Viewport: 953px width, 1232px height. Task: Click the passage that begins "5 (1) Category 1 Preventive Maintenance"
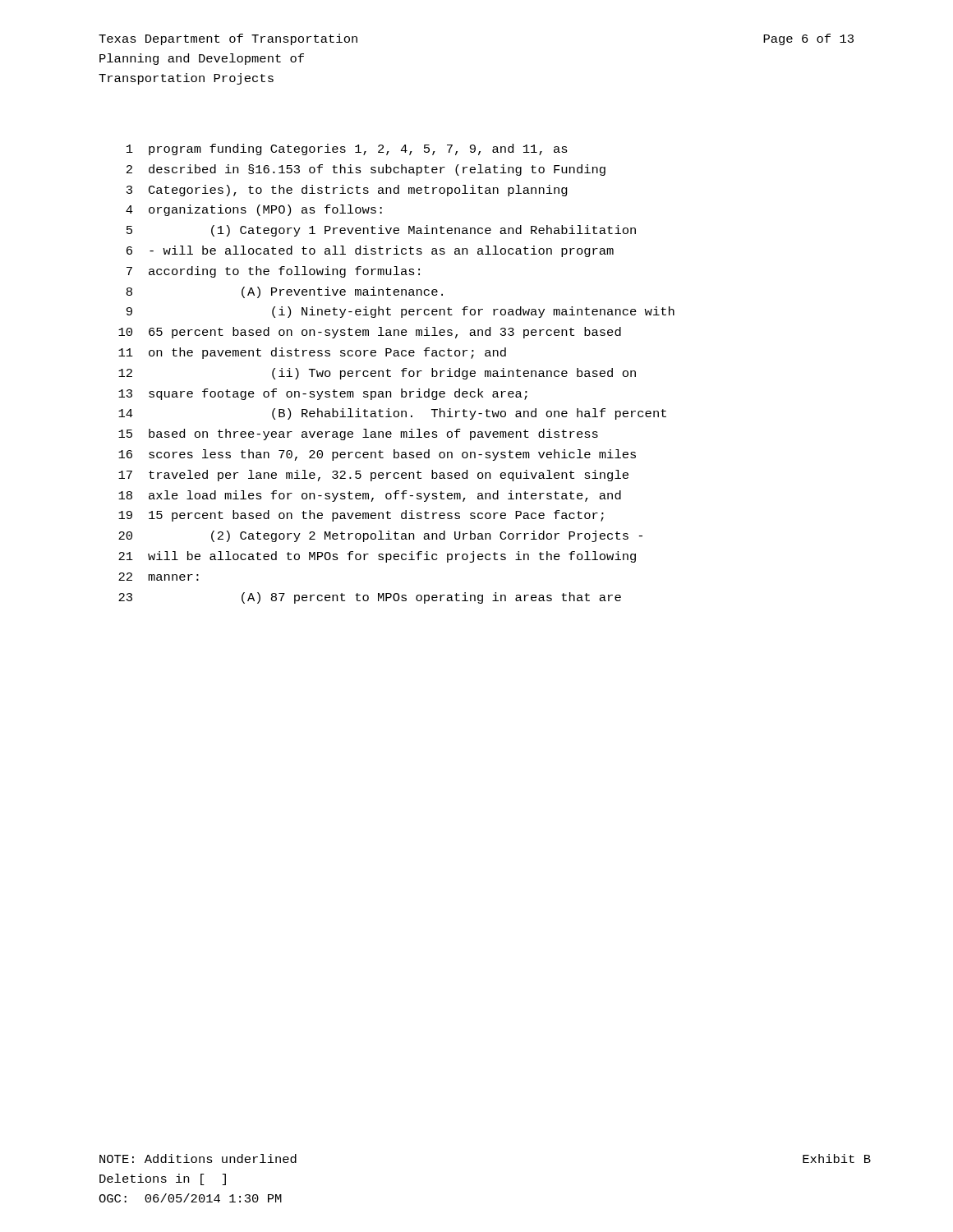(485, 231)
